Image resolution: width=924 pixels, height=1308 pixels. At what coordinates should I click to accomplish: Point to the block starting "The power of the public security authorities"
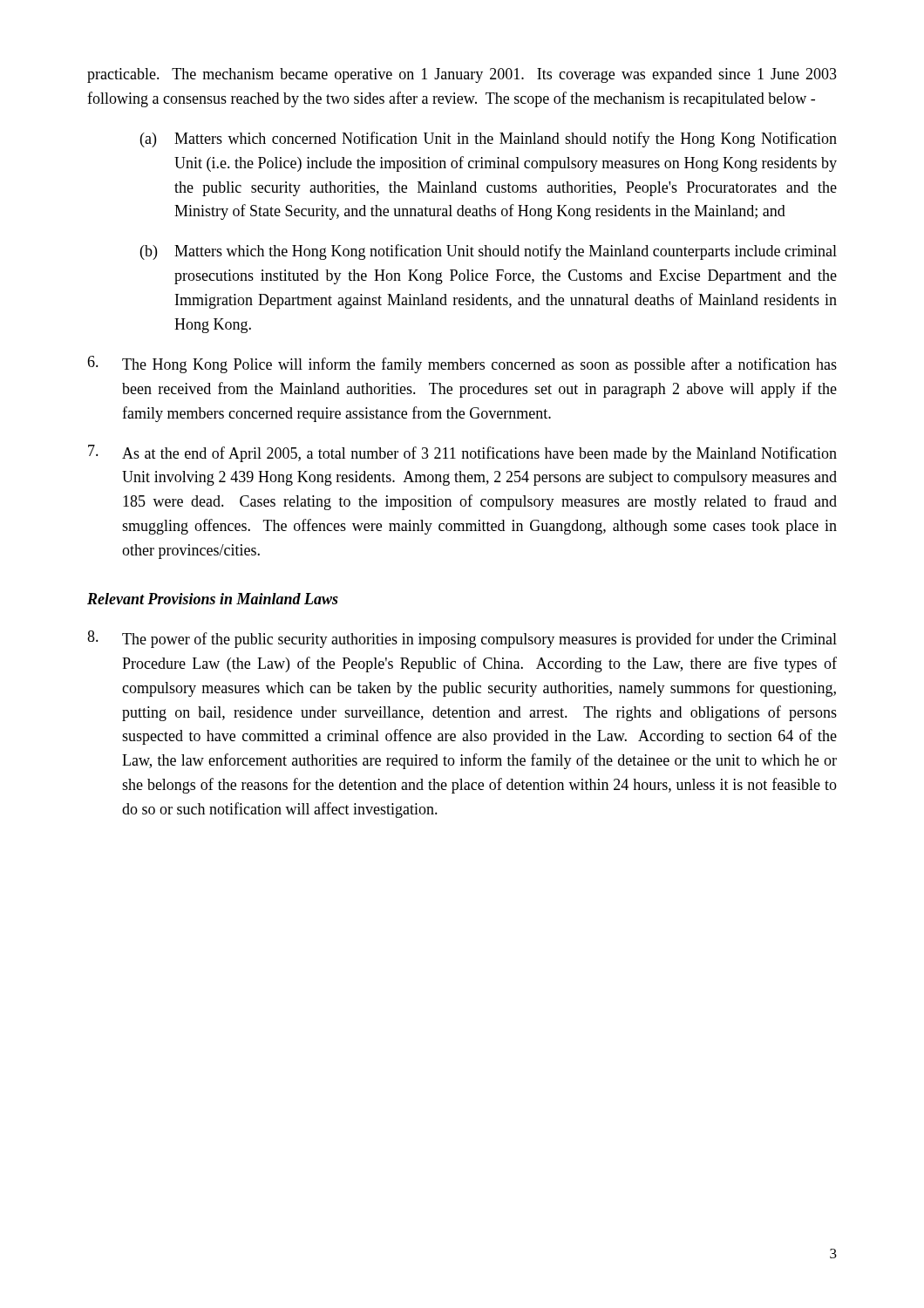pos(462,725)
